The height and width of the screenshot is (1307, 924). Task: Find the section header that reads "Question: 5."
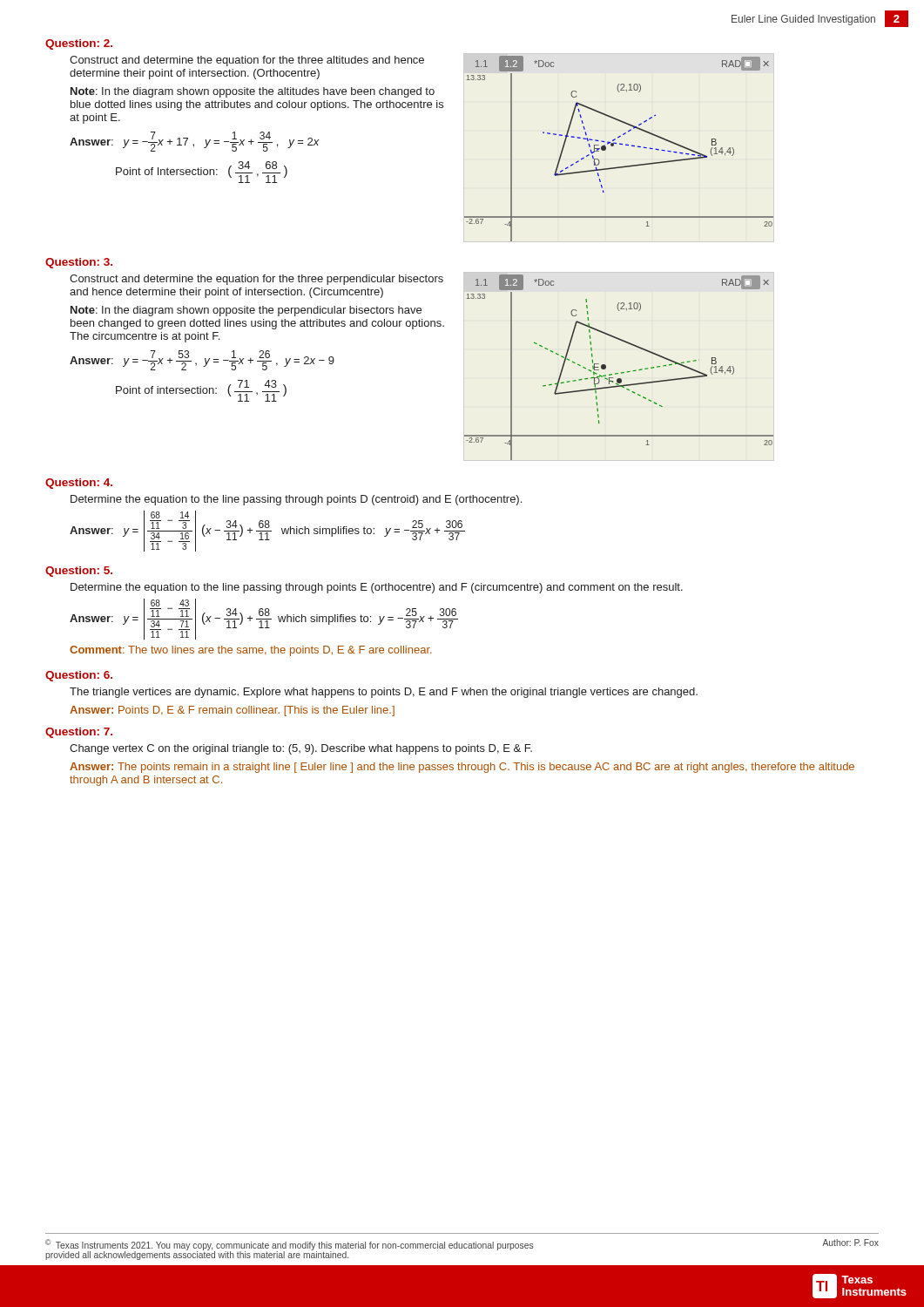(x=79, y=570)
